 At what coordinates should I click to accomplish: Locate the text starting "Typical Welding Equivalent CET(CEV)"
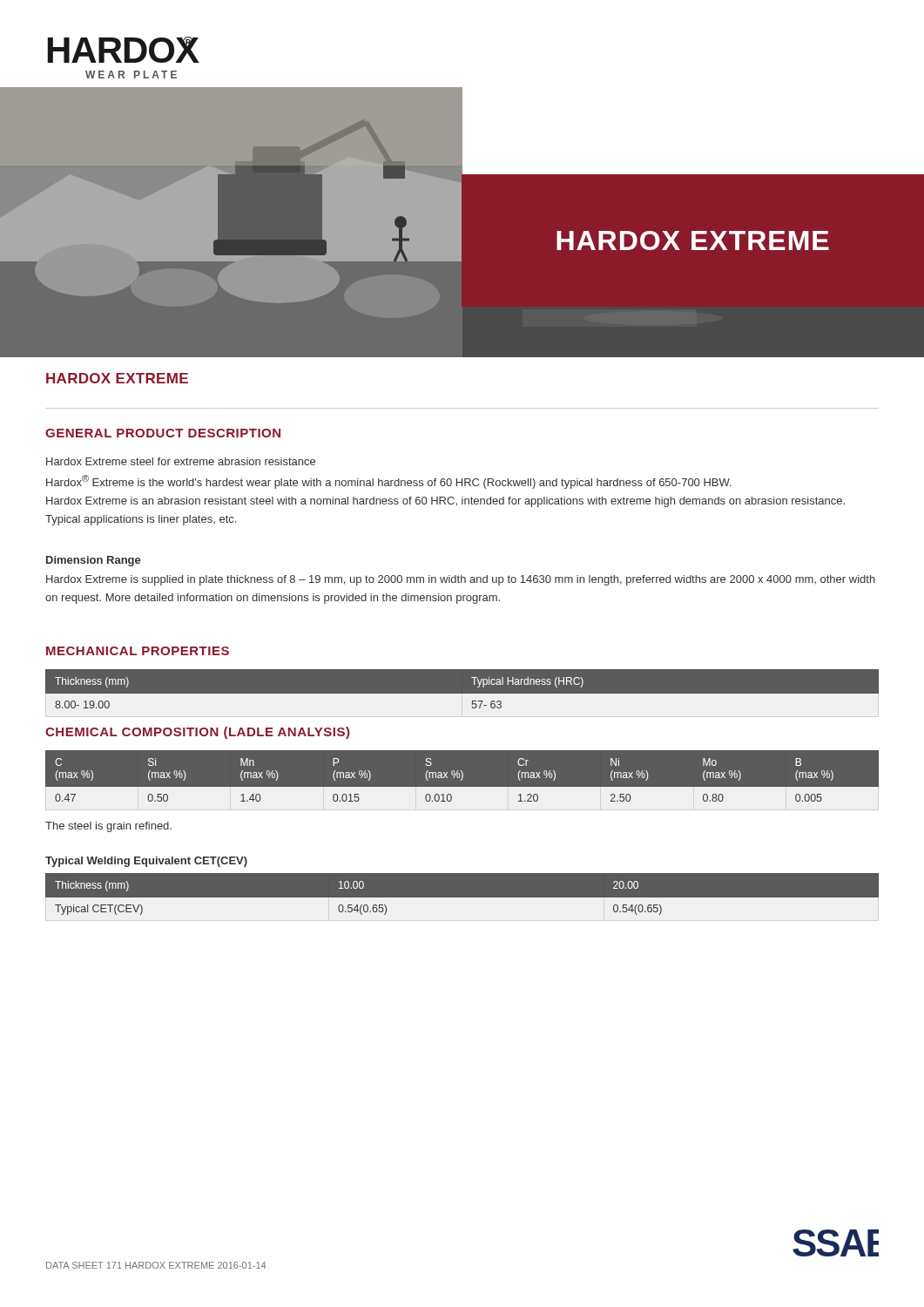pos(146,860)
